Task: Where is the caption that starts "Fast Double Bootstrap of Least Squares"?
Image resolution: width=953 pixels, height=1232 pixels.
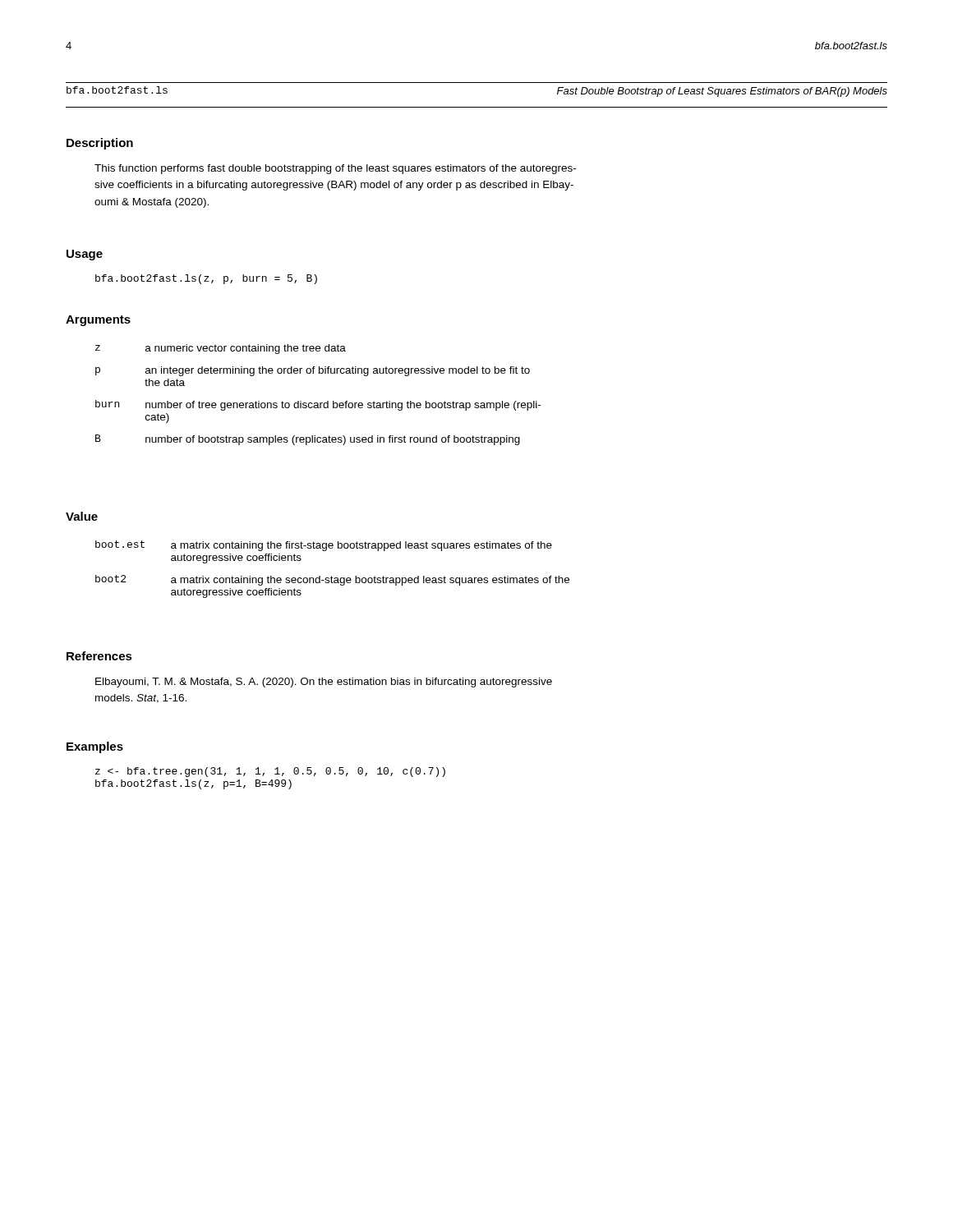Action: tap(722, 91)
